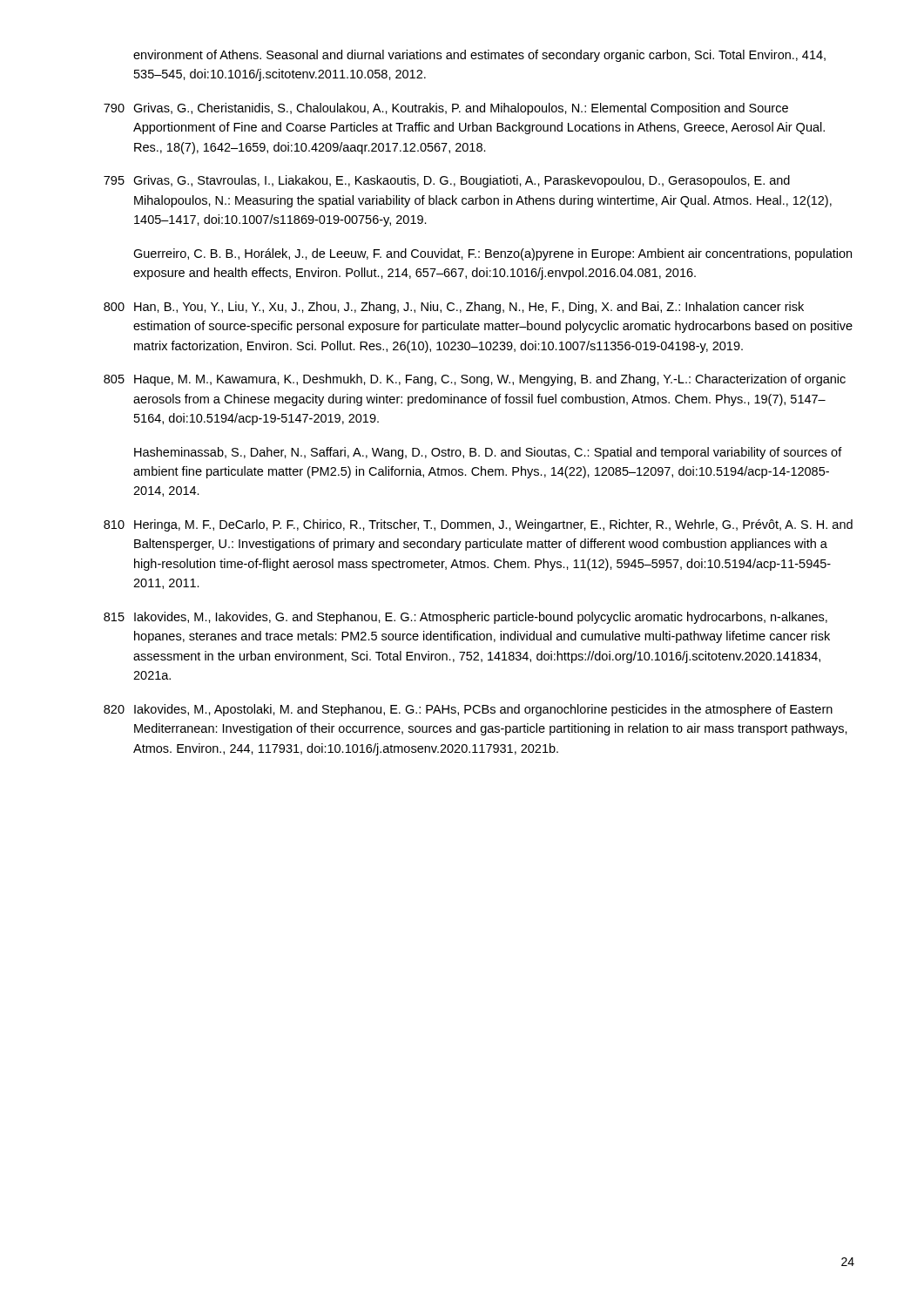The width and height of the screenshot is (924, 1307).
Task: Point to the region starting "810 Heringa, M."
Action: click(473, 554)
